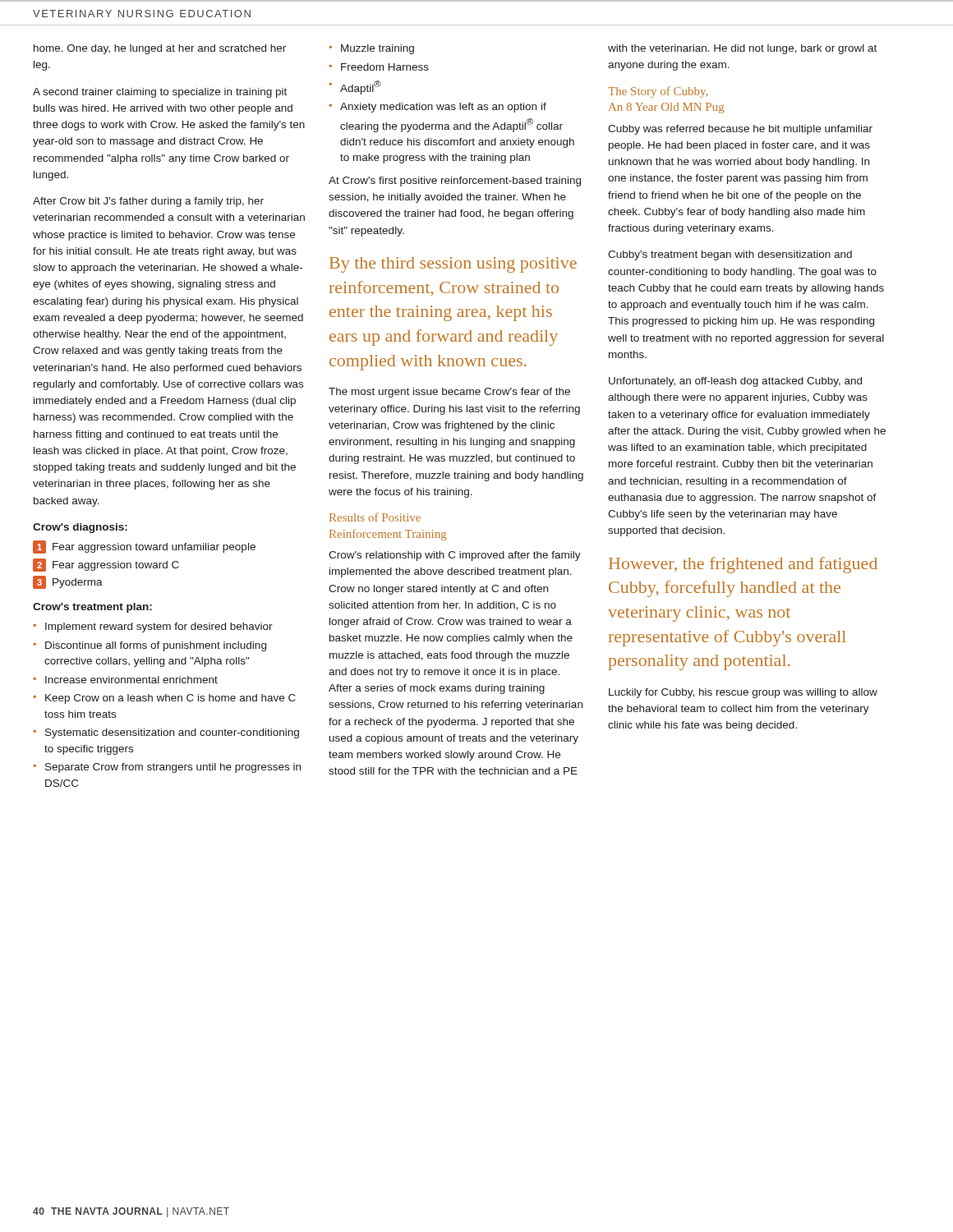Select the text block with the text "At Crow's first positive reinforcement-based"
This screenshot has height=1232, width=953.
pyautogui.click(x=457, y=206)
